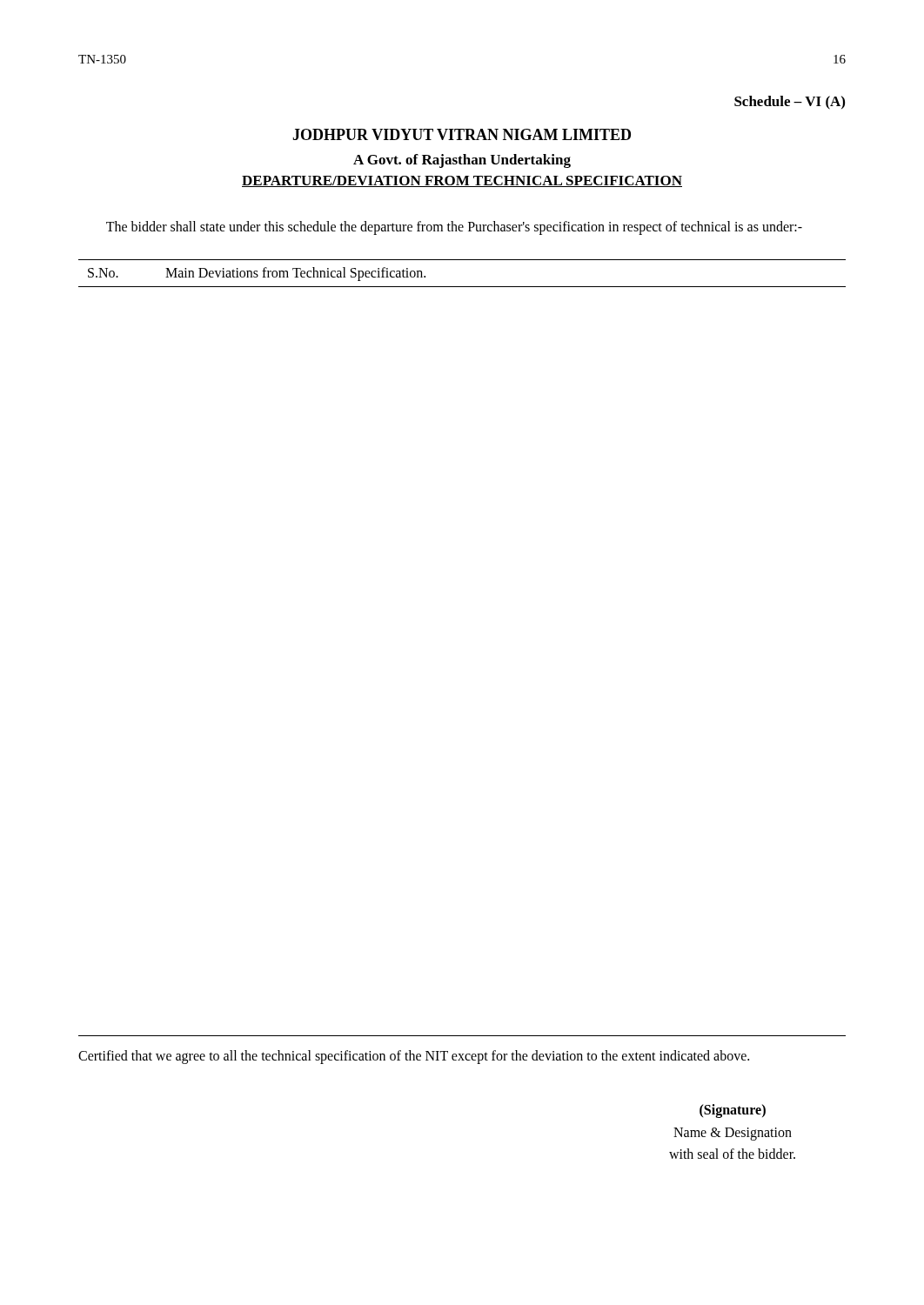Locate the block starting "Schedule – VI"
This screenshot has width=924, height=1305.
790,101
